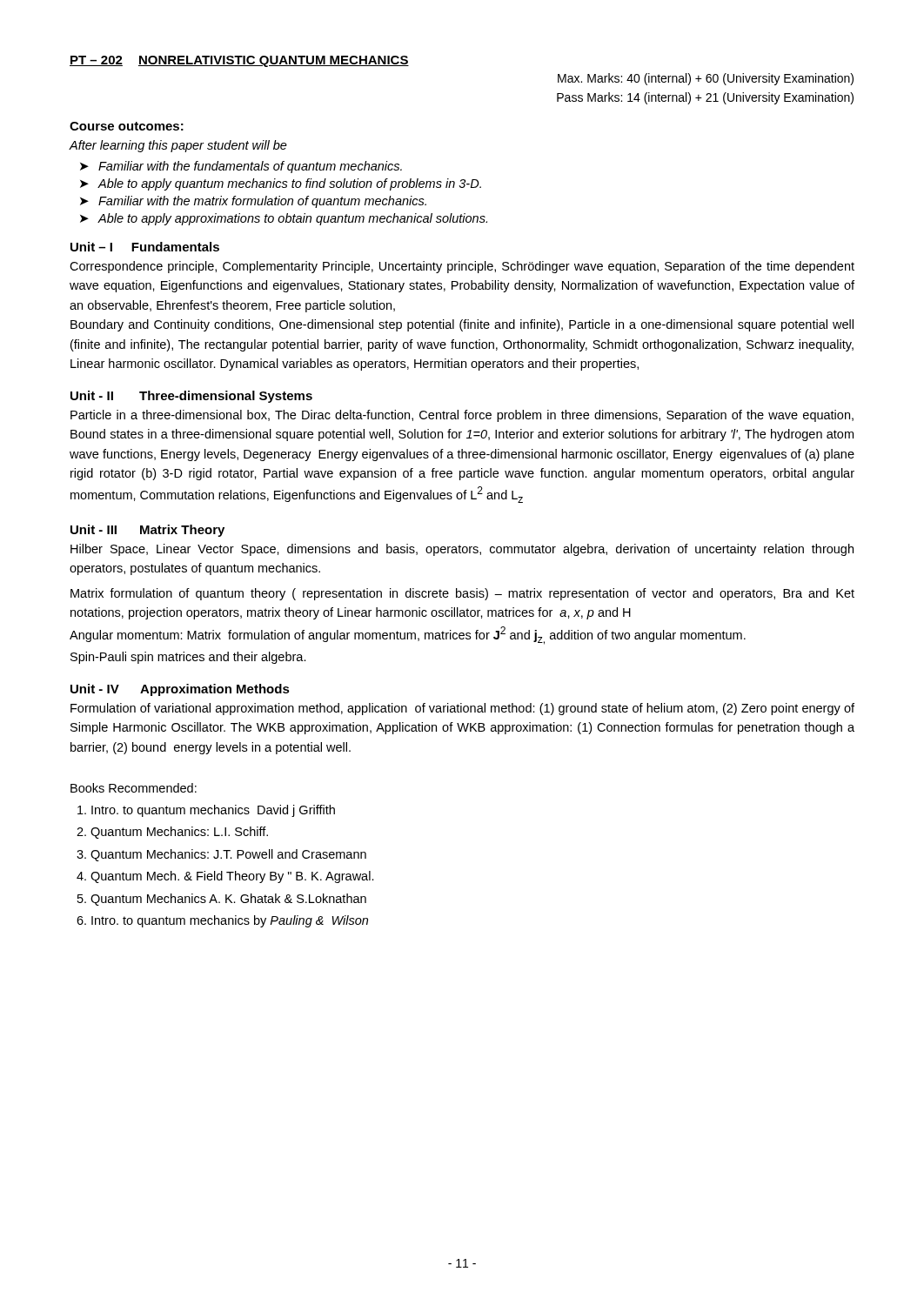Where does it say "Books Recommended:"?
The width and height of the screenshot is (924, 1305).
click(x=133, y=788)
